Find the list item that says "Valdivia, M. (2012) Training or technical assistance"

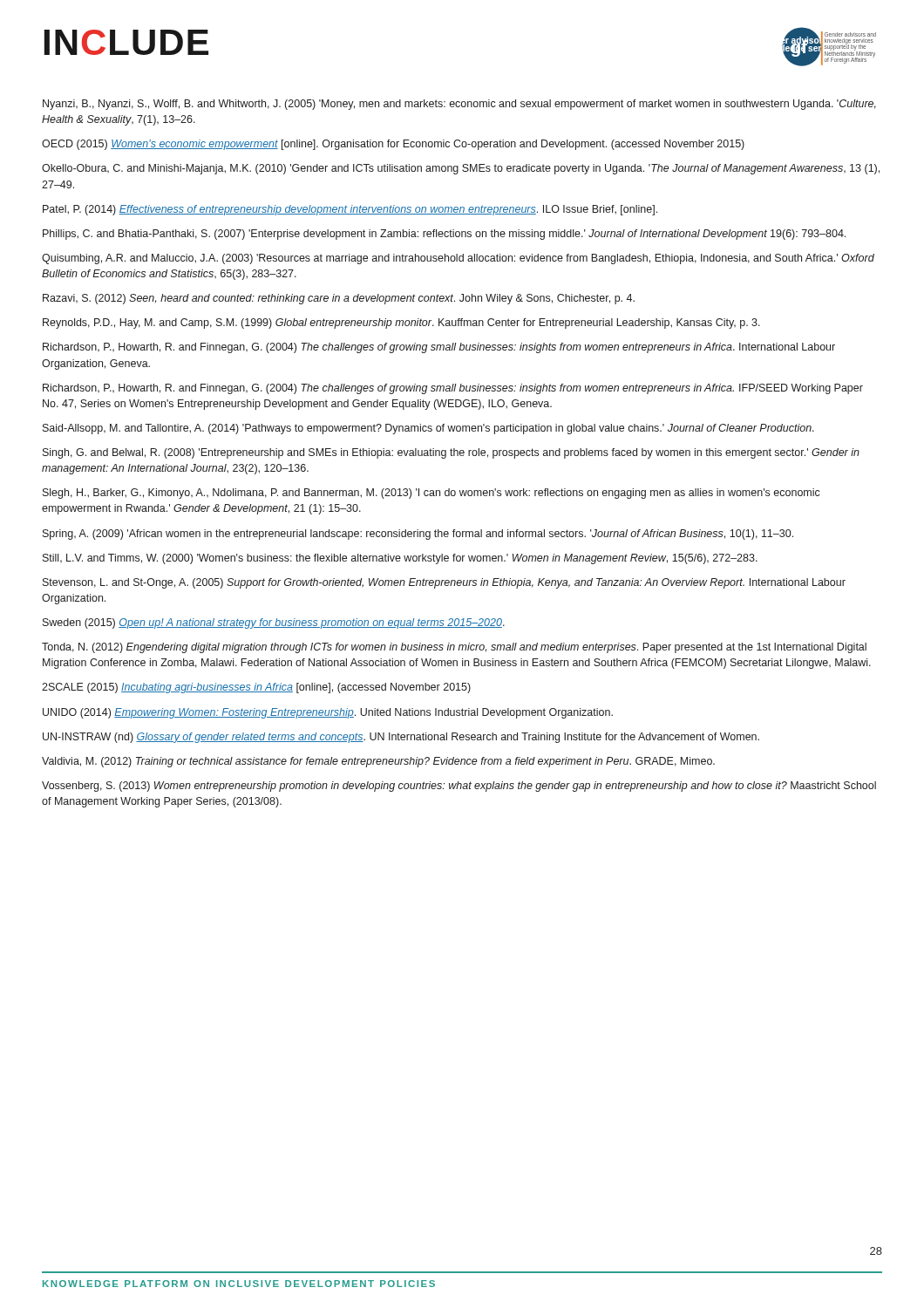click(x=379, y=761)
